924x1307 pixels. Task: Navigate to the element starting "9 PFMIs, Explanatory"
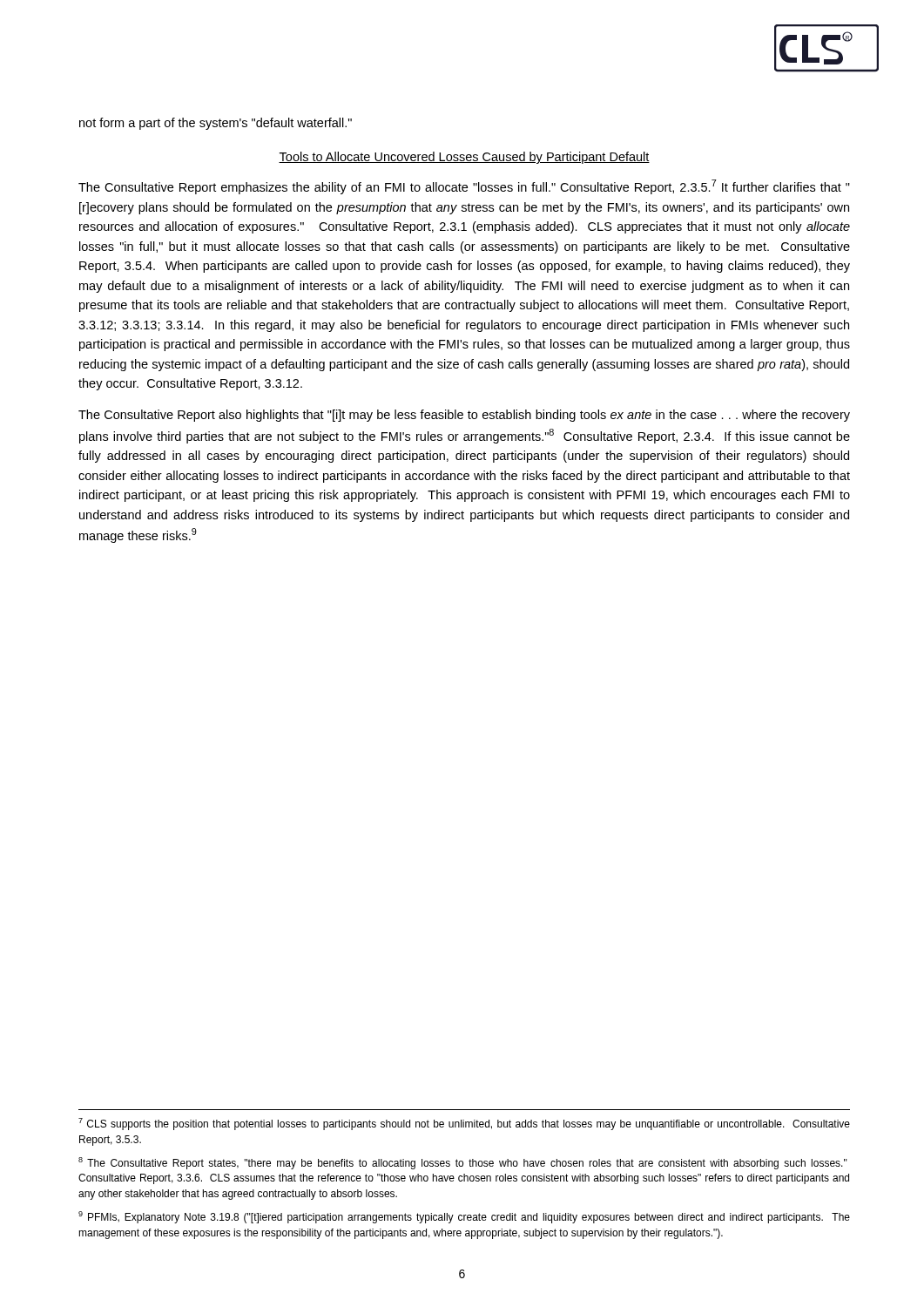464,1224
